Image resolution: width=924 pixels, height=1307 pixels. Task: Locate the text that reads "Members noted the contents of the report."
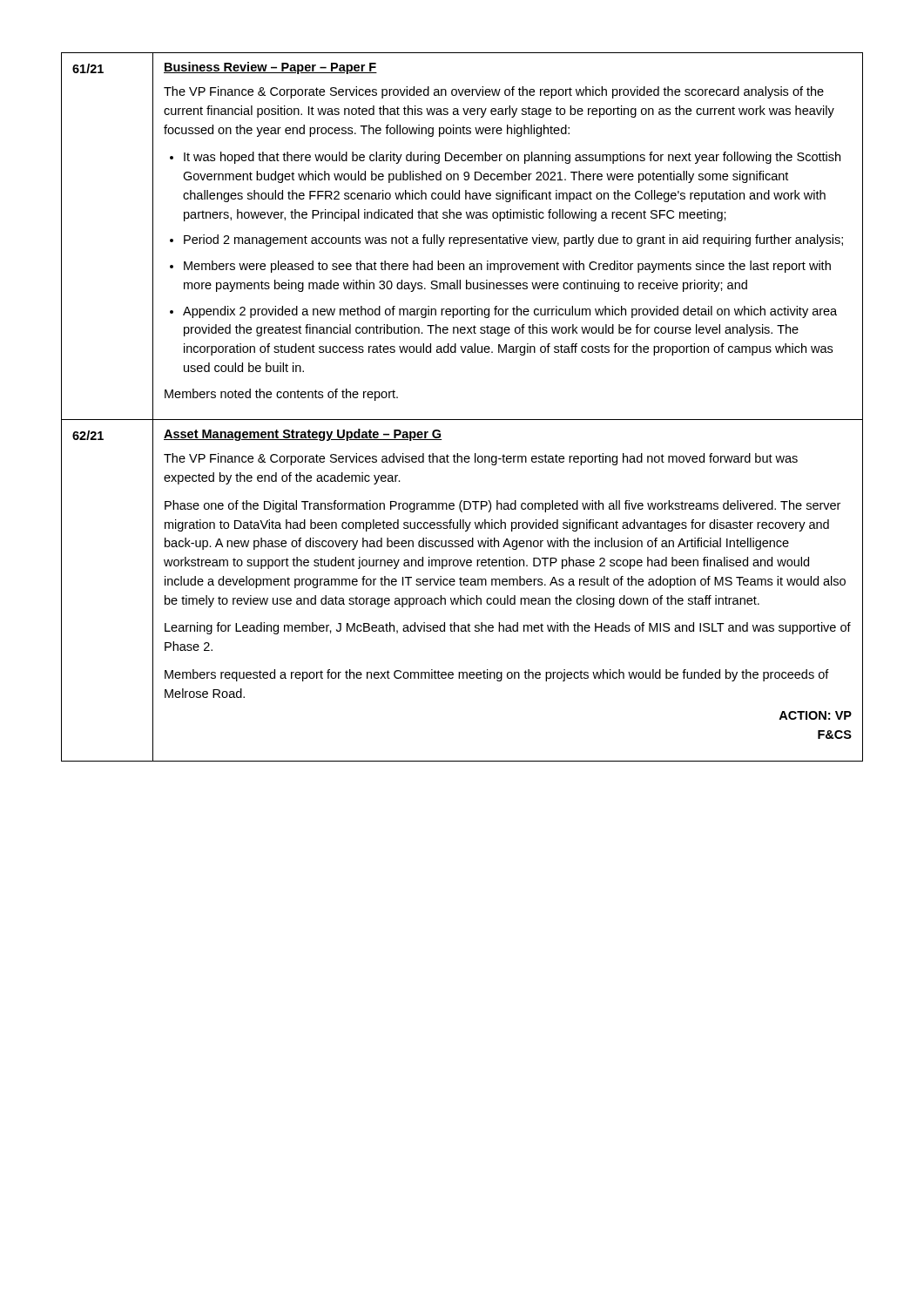tap(281, 393)
